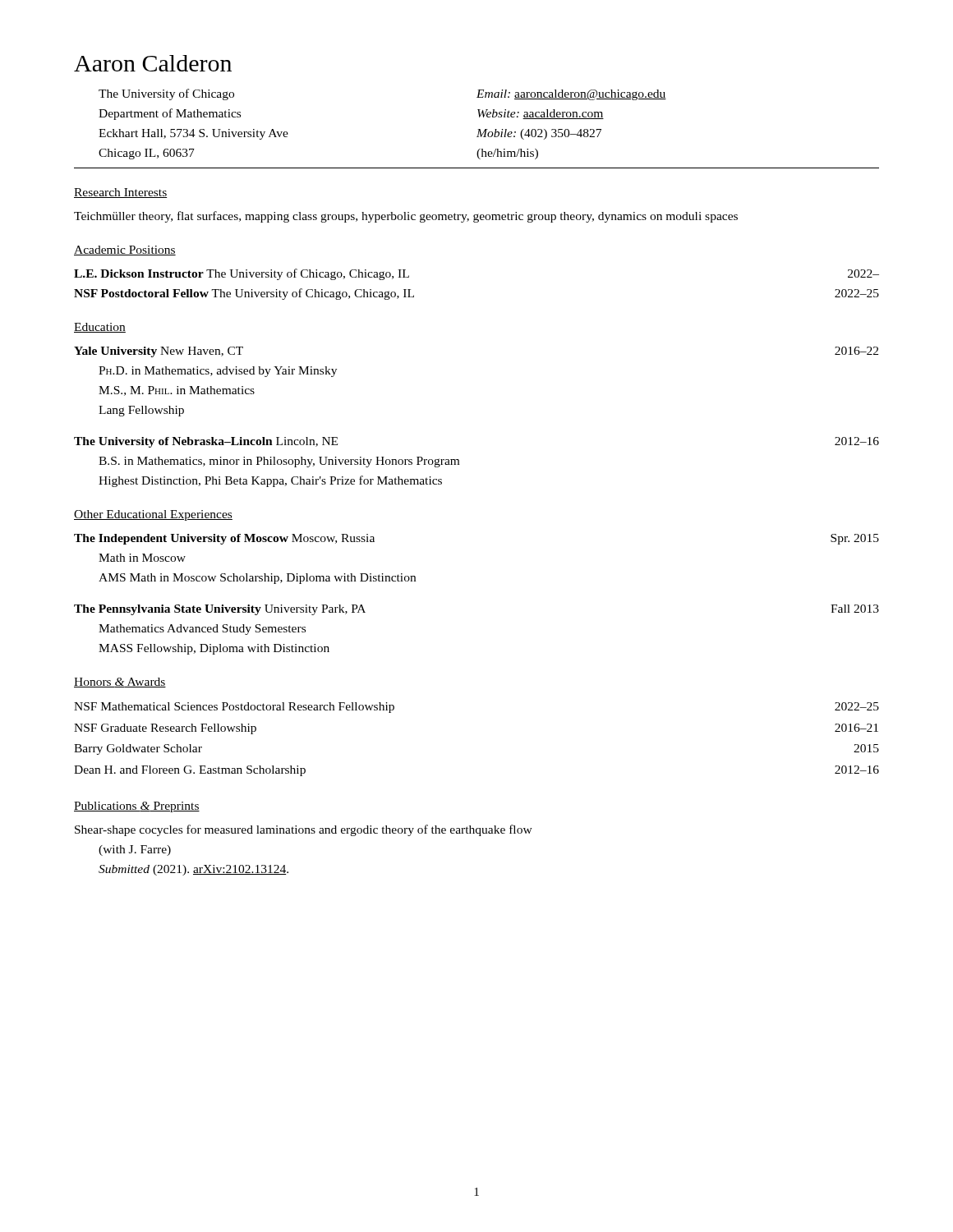The width and height of the screenshot is (953, 1232).
Task: Find the passage starting "Research Interests"
Action: pos(120,193)
